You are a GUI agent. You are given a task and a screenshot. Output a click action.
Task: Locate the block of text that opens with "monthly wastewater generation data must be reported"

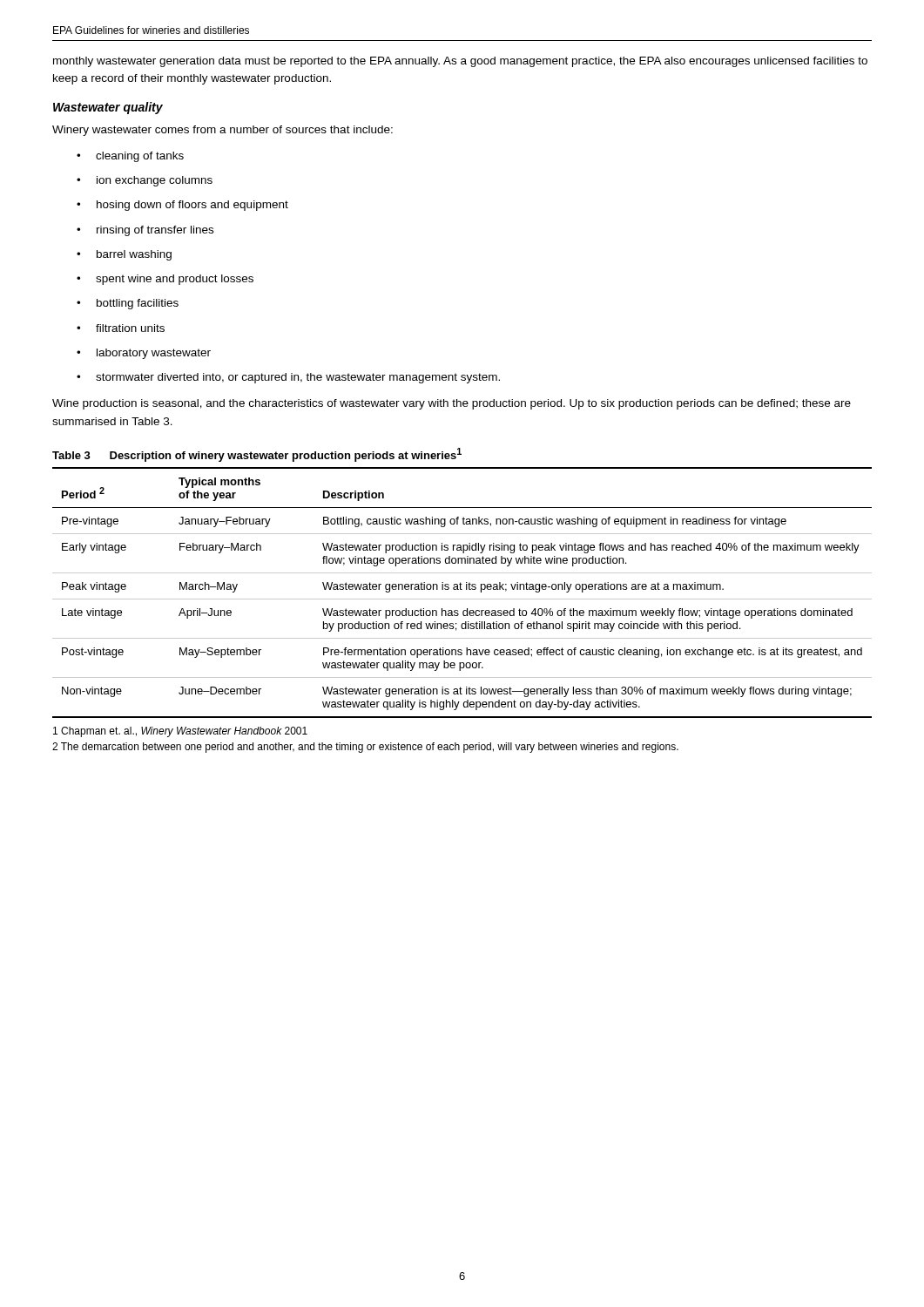coord(460,69)
